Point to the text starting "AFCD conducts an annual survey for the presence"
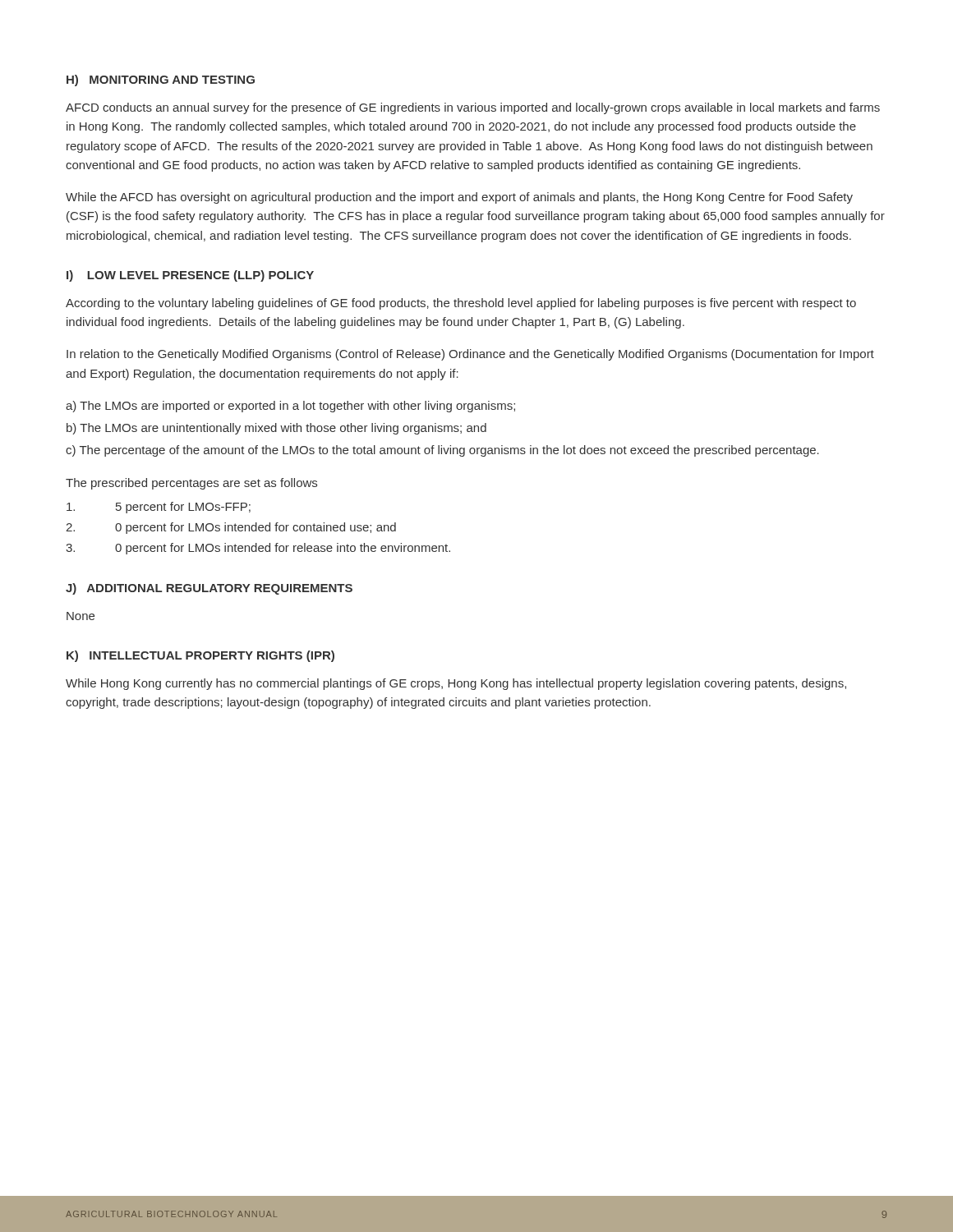953x1232 pixels. 473,136
